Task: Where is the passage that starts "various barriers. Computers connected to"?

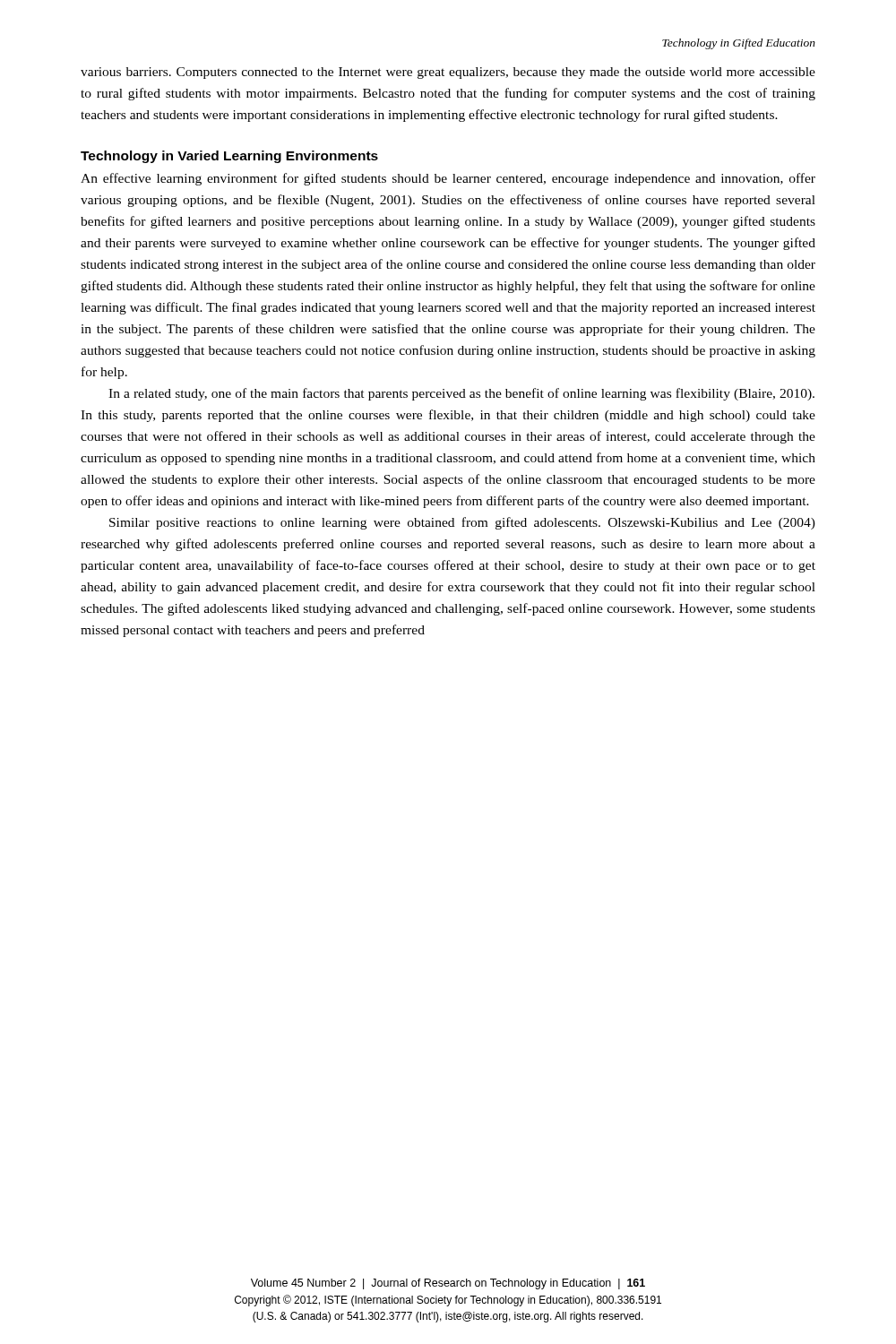Action: pyautogui.click(x=448, y=93)
